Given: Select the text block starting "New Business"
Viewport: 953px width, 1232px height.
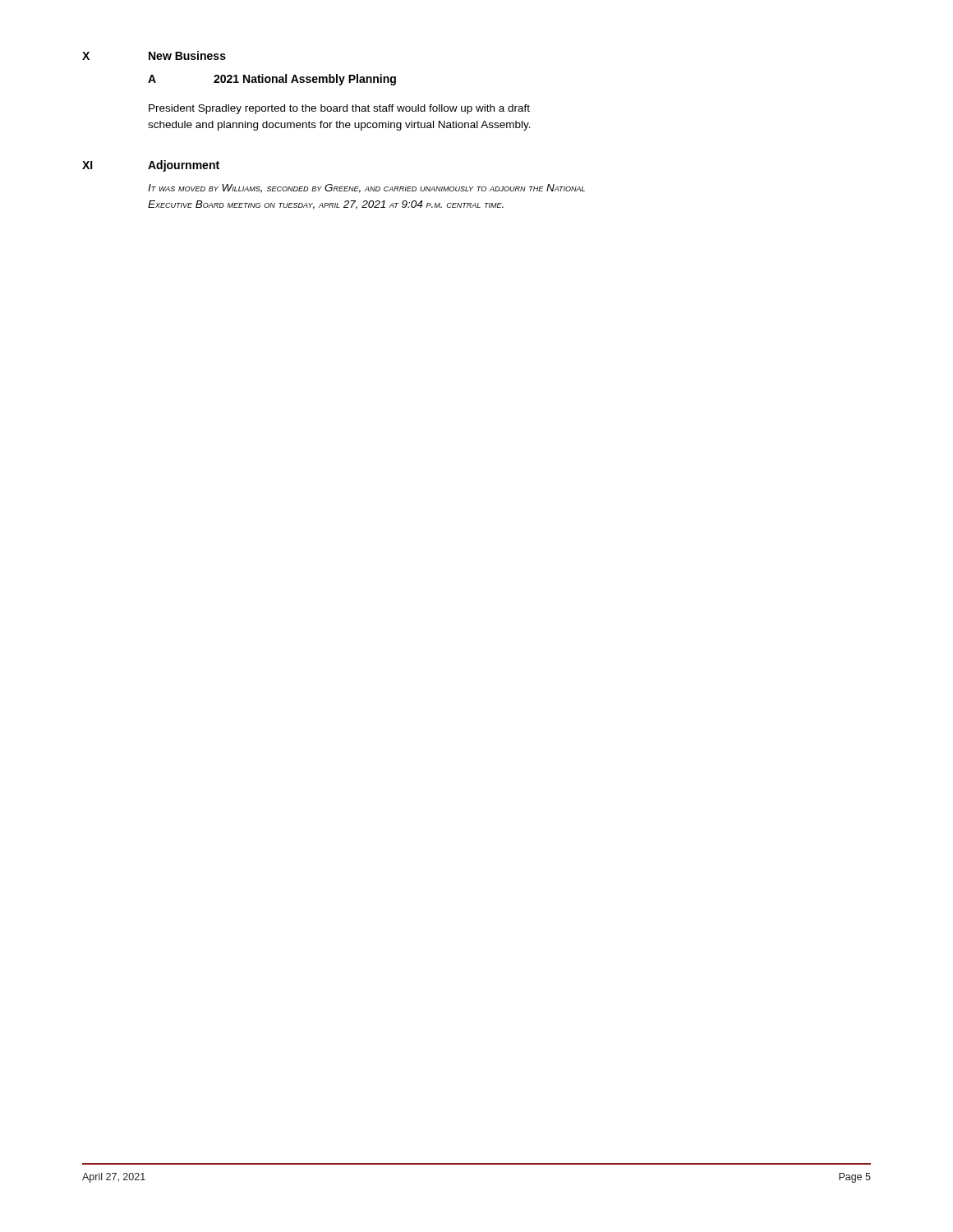Looking at the screenshot, I should (187, 56).
